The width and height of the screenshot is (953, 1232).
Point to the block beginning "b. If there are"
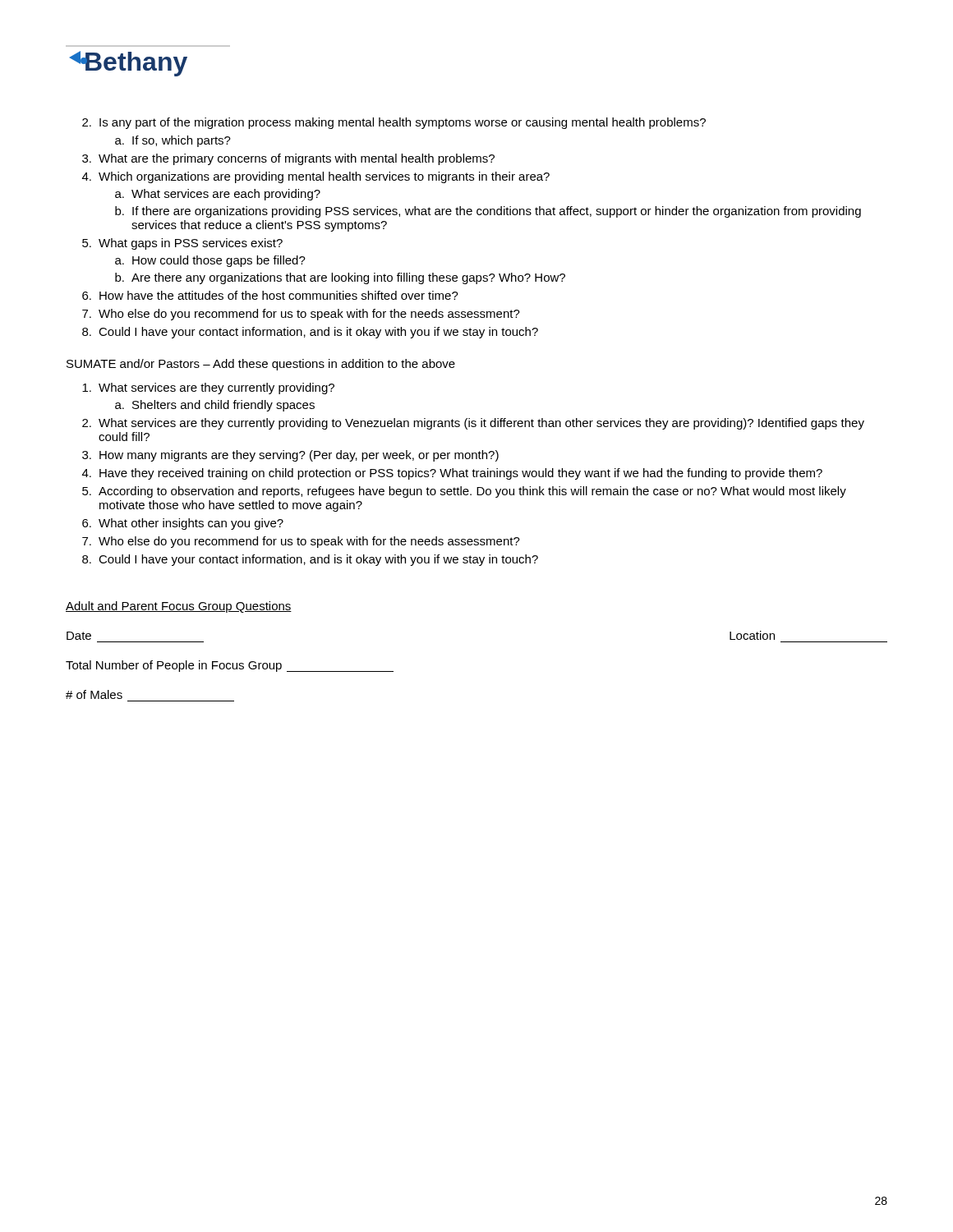495,218
